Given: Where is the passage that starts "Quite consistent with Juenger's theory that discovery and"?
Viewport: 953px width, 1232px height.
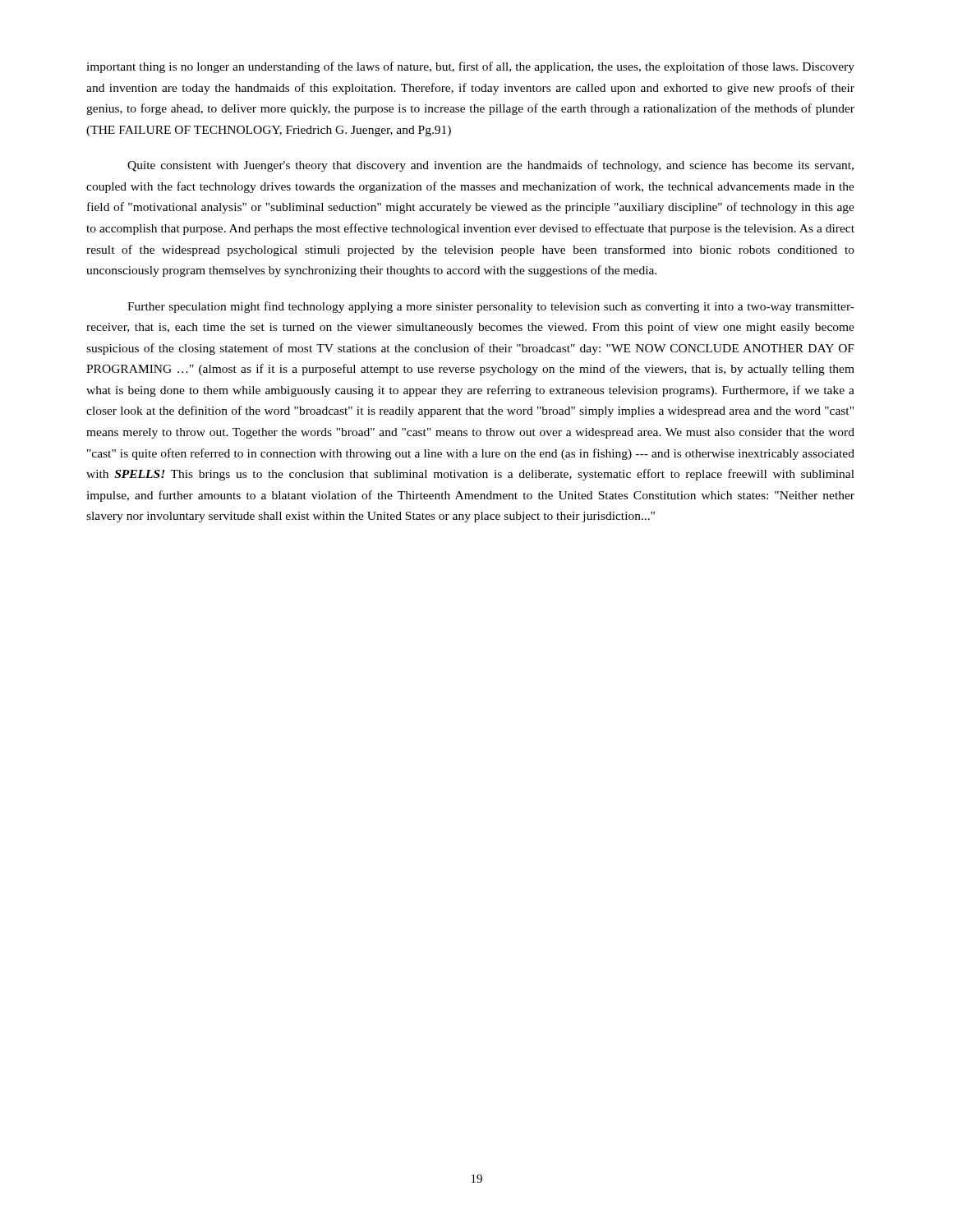Looking at the screenshot, I should point(470,217).
